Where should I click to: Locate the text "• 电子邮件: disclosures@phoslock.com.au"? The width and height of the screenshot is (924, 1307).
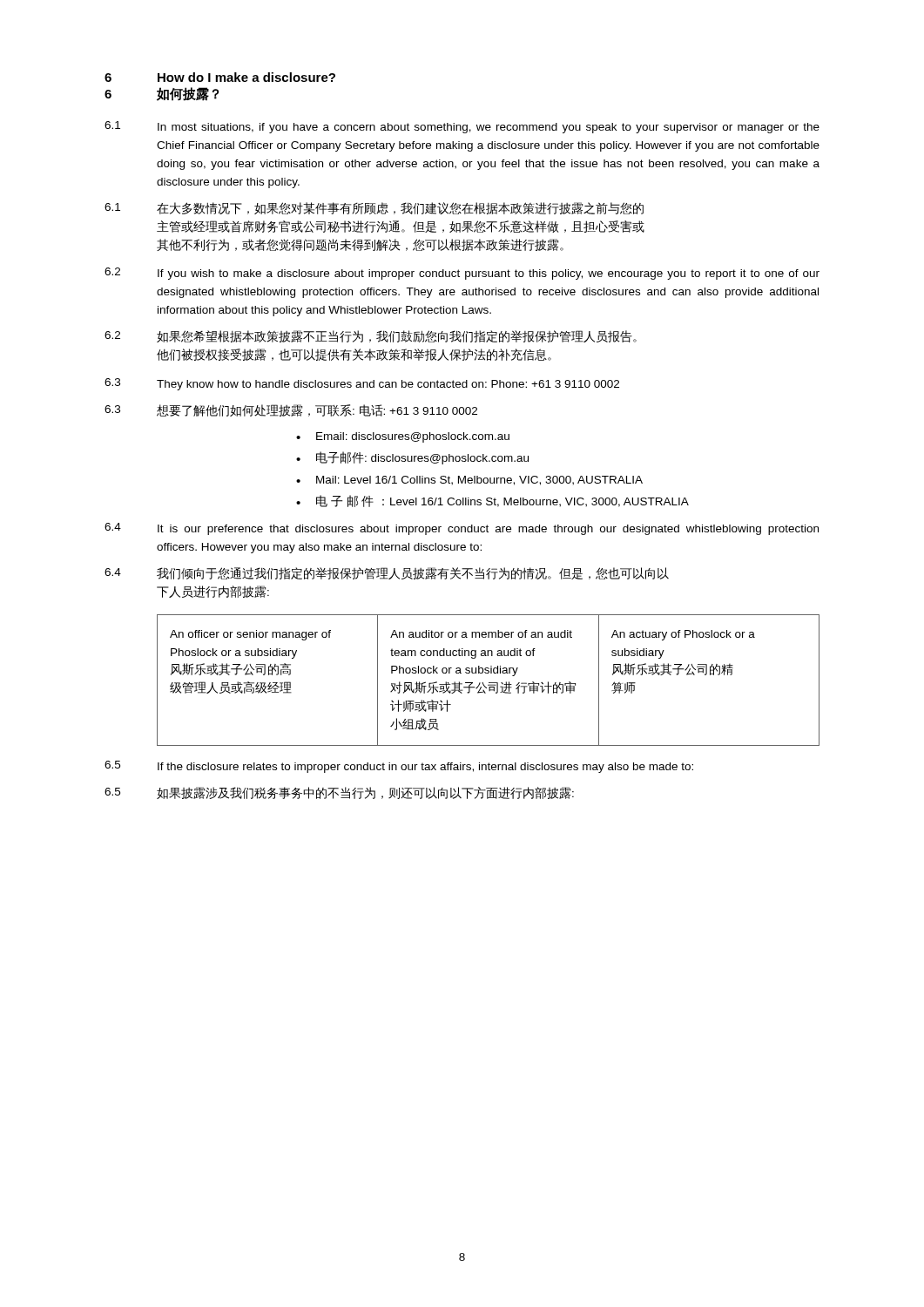pyautogui.click(x=412, y=458)
